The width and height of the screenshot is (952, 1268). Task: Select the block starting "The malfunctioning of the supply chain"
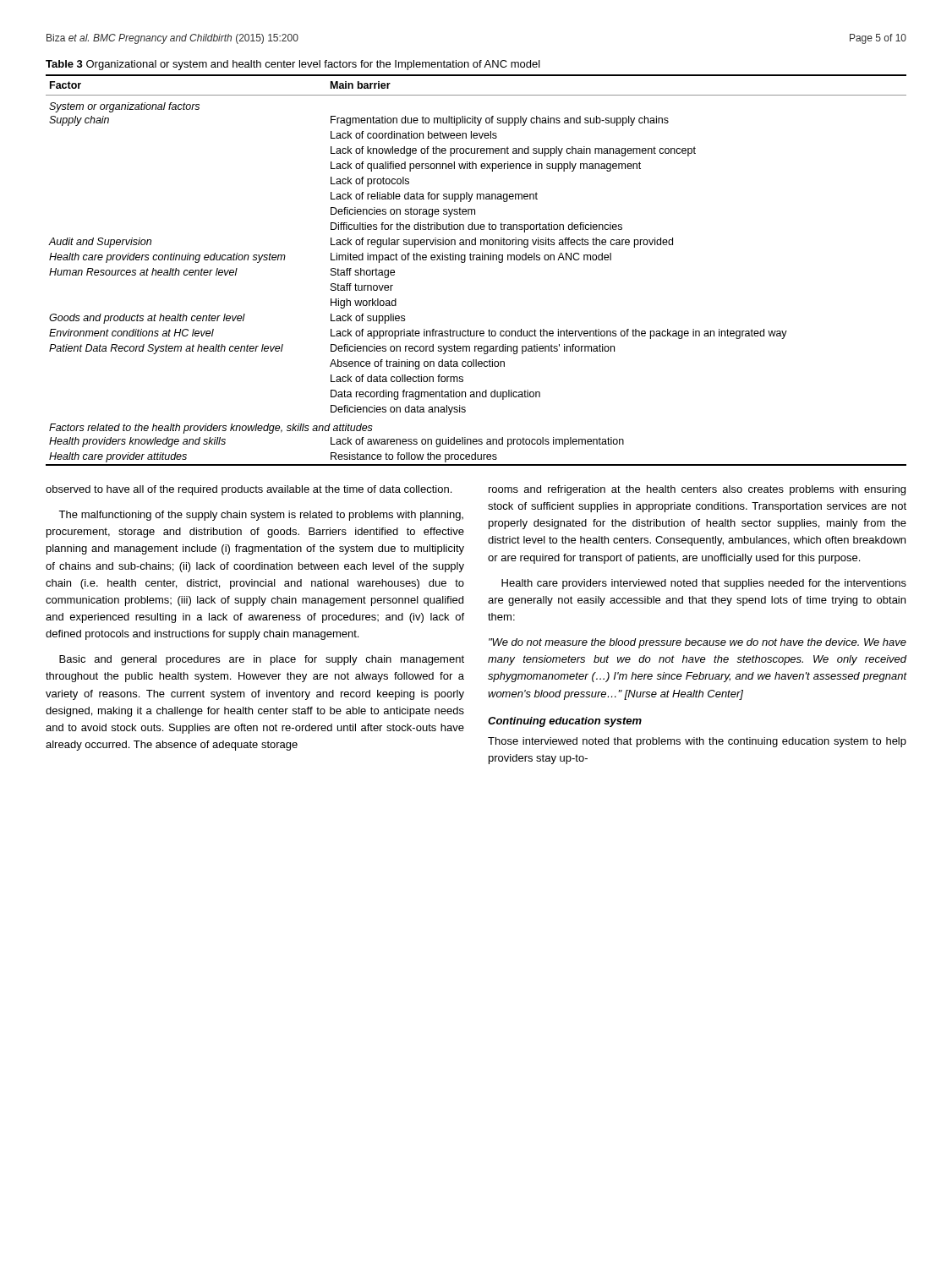[255, 574]
